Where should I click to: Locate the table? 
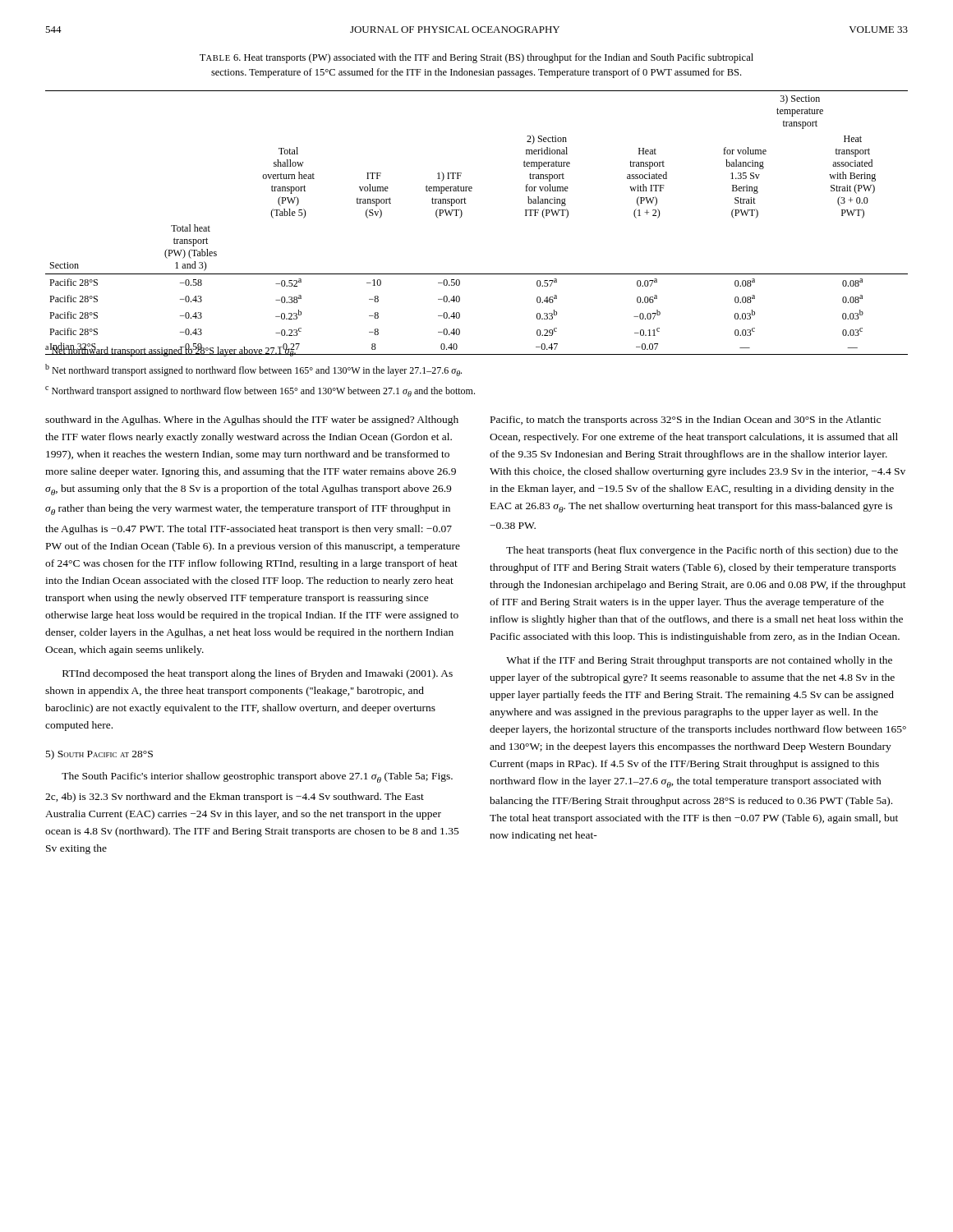[x=476, y=223]
